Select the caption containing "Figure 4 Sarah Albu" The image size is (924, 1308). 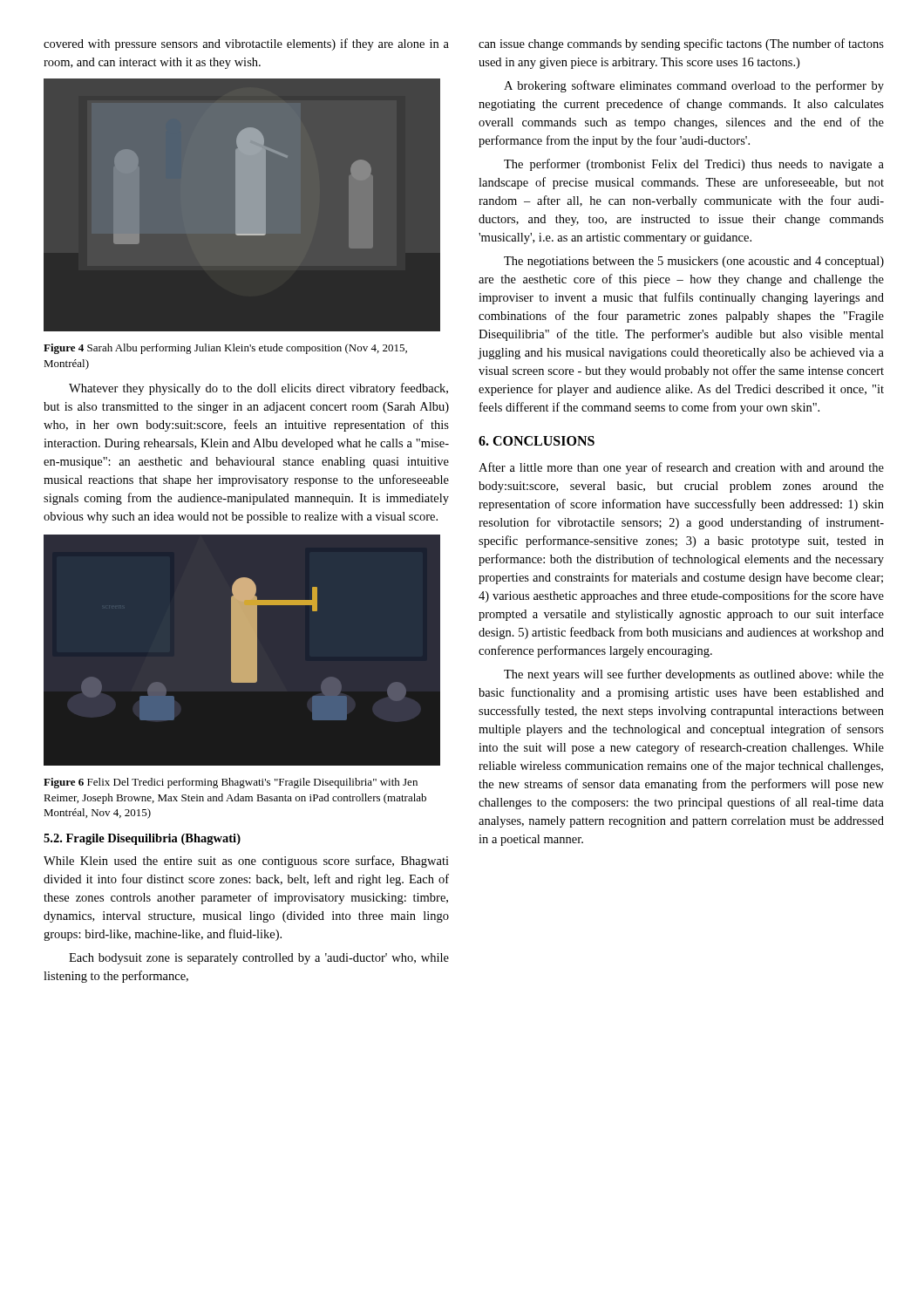coord(246,355)
